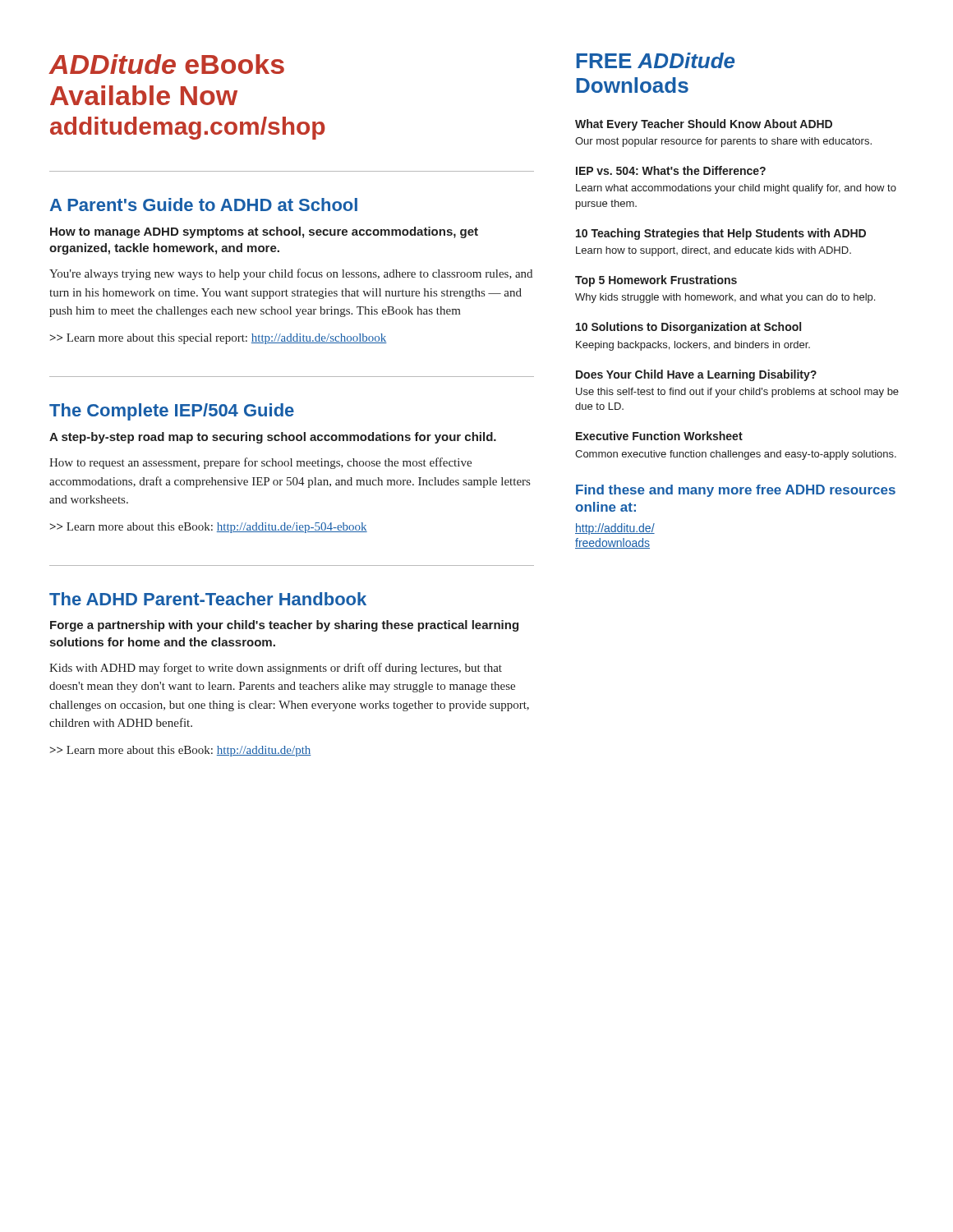This screenshot has height=1232, width=953.
Task: Click on the region starting "Top 5 Homework Frustrations Why kids struggle"
Action: pyautogui.click(x=739, y=289)
